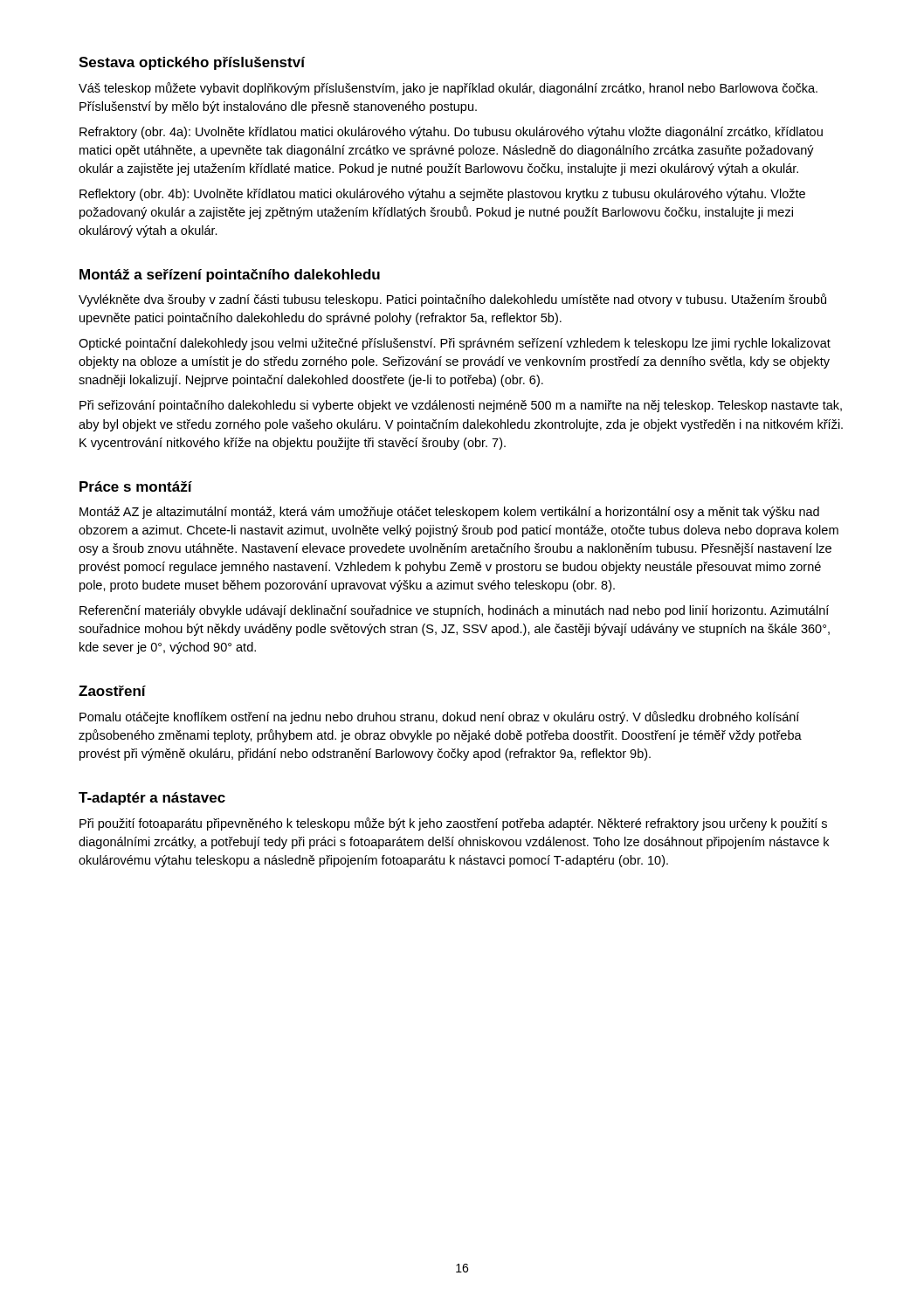Select the text starting "Montáž a seřízení pointačního"
924x1310 pixels.
pos(230,274)
